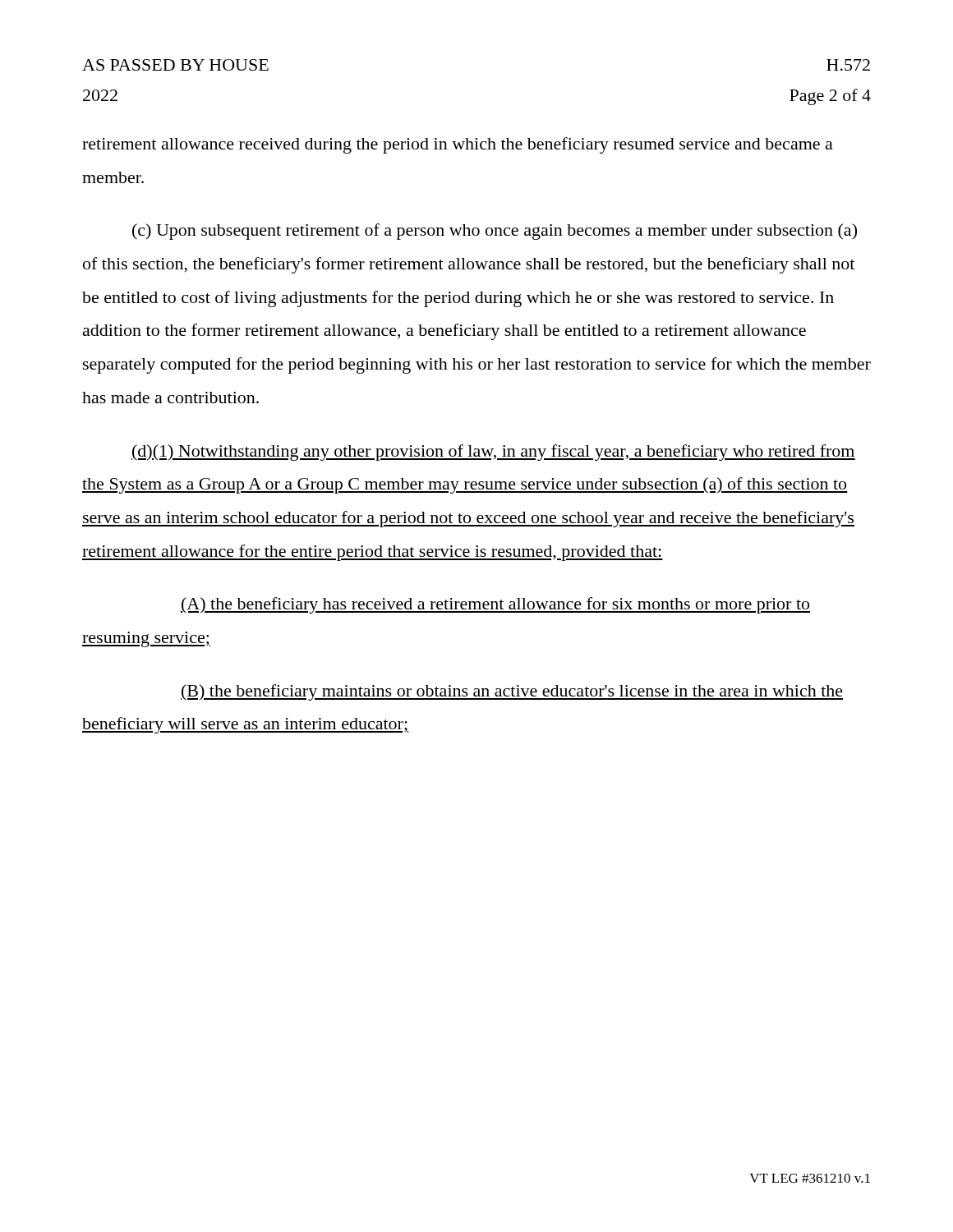
Task: Click on the text block that reads "(d)(1) Notwithstanding any other provision"
Action: tap(468, 500)
